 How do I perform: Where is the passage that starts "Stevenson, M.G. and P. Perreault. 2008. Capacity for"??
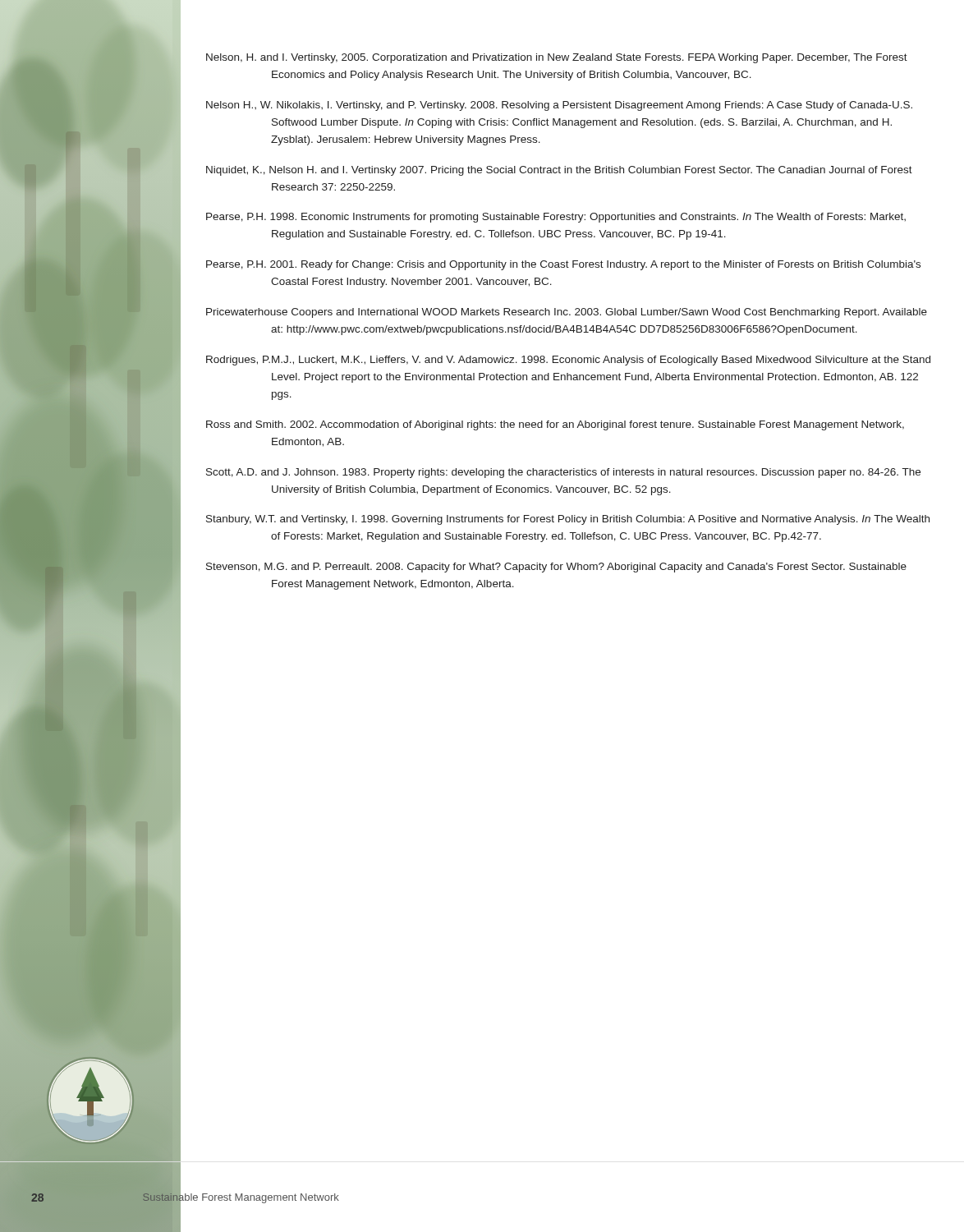point(556,575)
